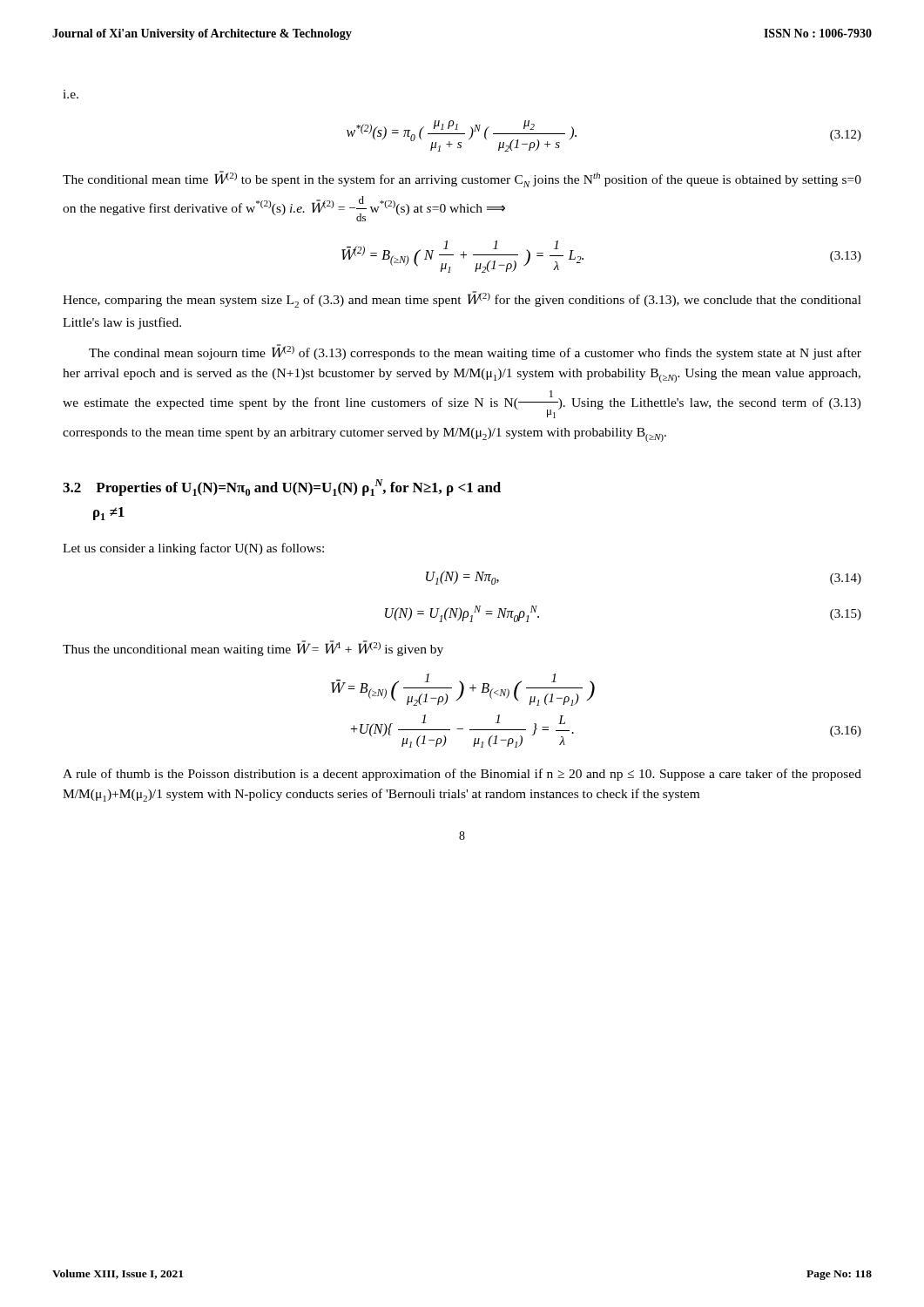
Task: Click the passage that begins "Let us consider a linking"
Action: (x=194, y=548)
